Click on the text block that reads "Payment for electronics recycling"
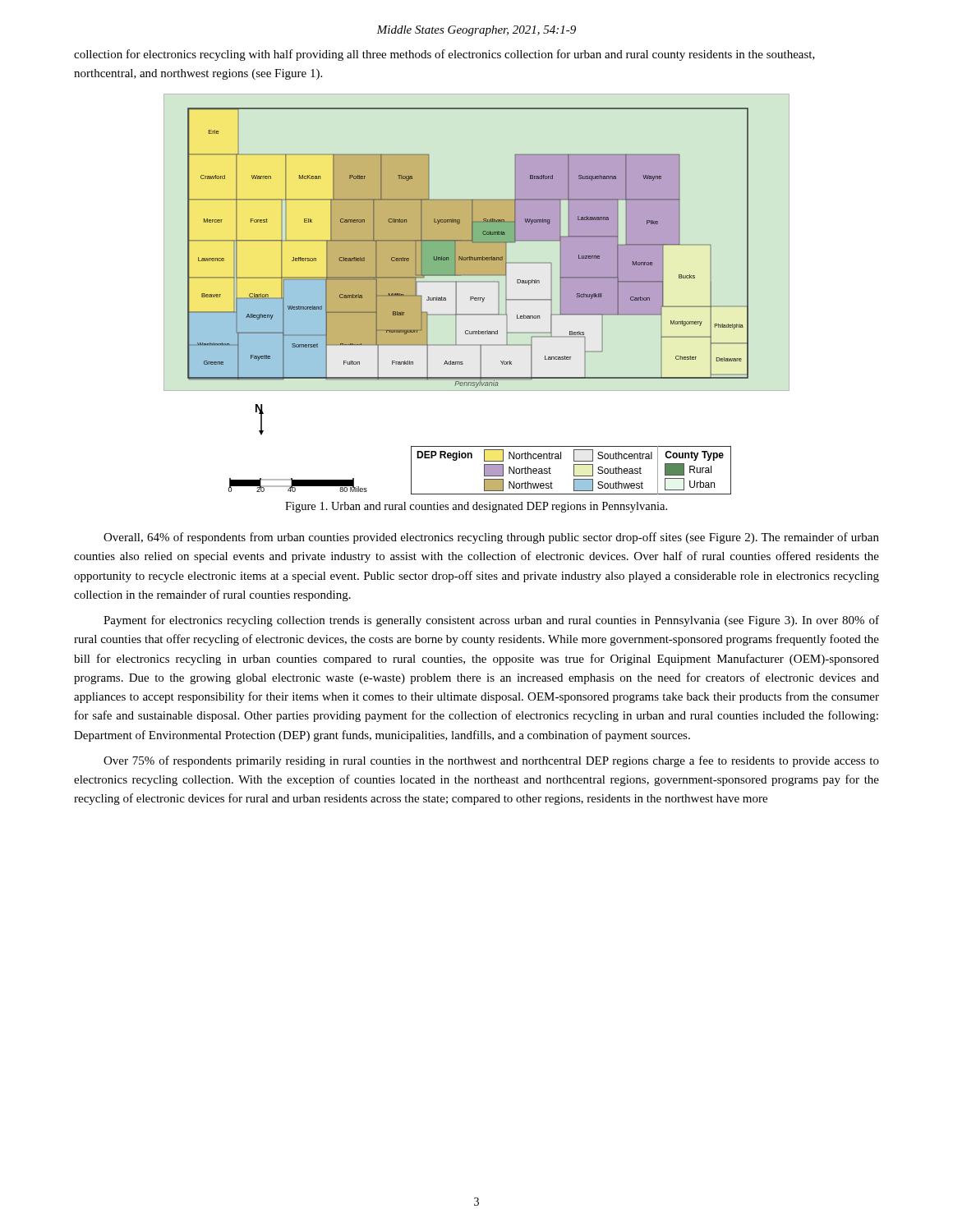The width and height of the screenshot is (953, 1232). coord(476,677)
